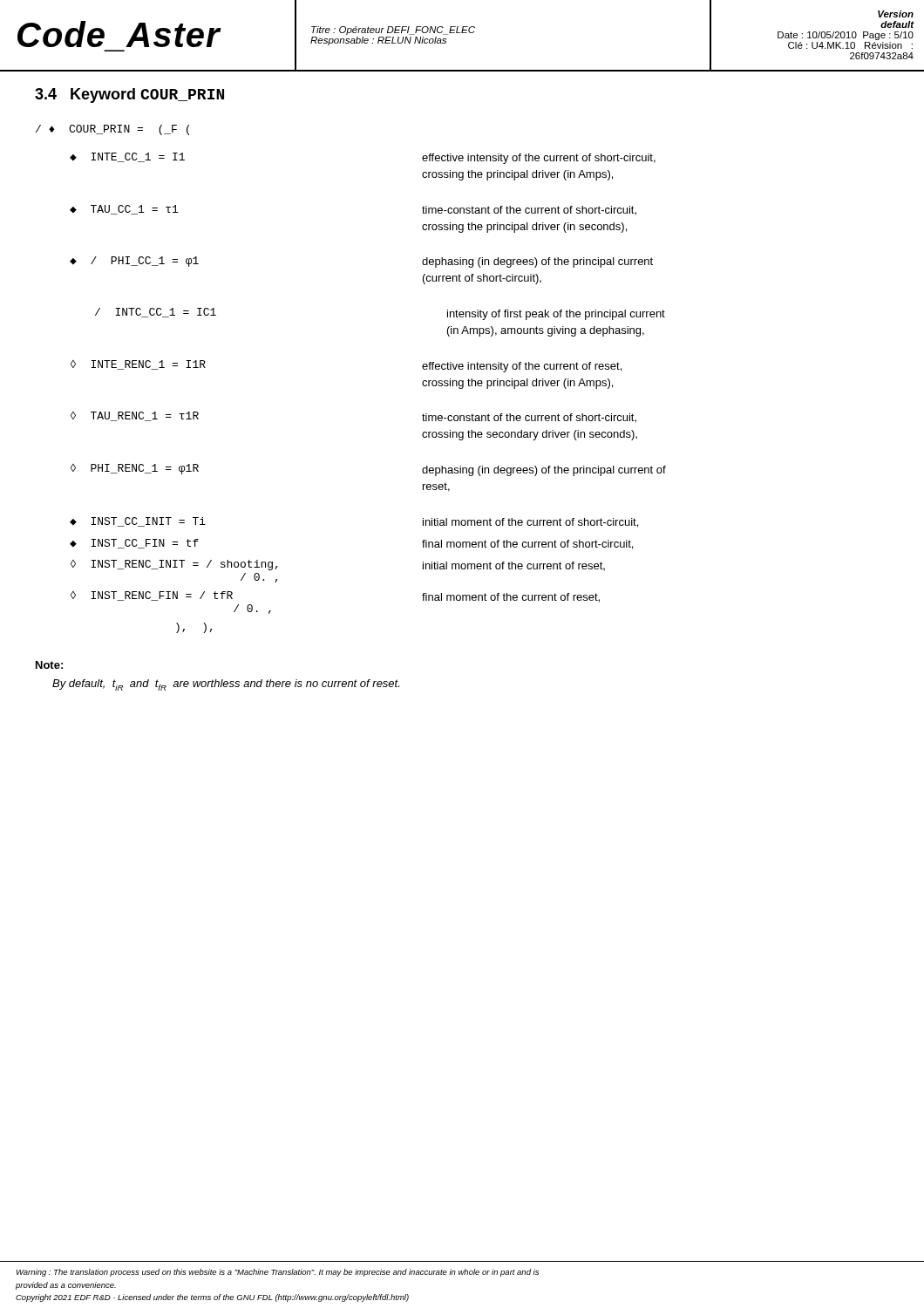924x1308 pixels.
Task: Navigate to the text block starting "◊ INST_RENC_FIN = / tfR / 0. ,"
Action: pos(462,602)
